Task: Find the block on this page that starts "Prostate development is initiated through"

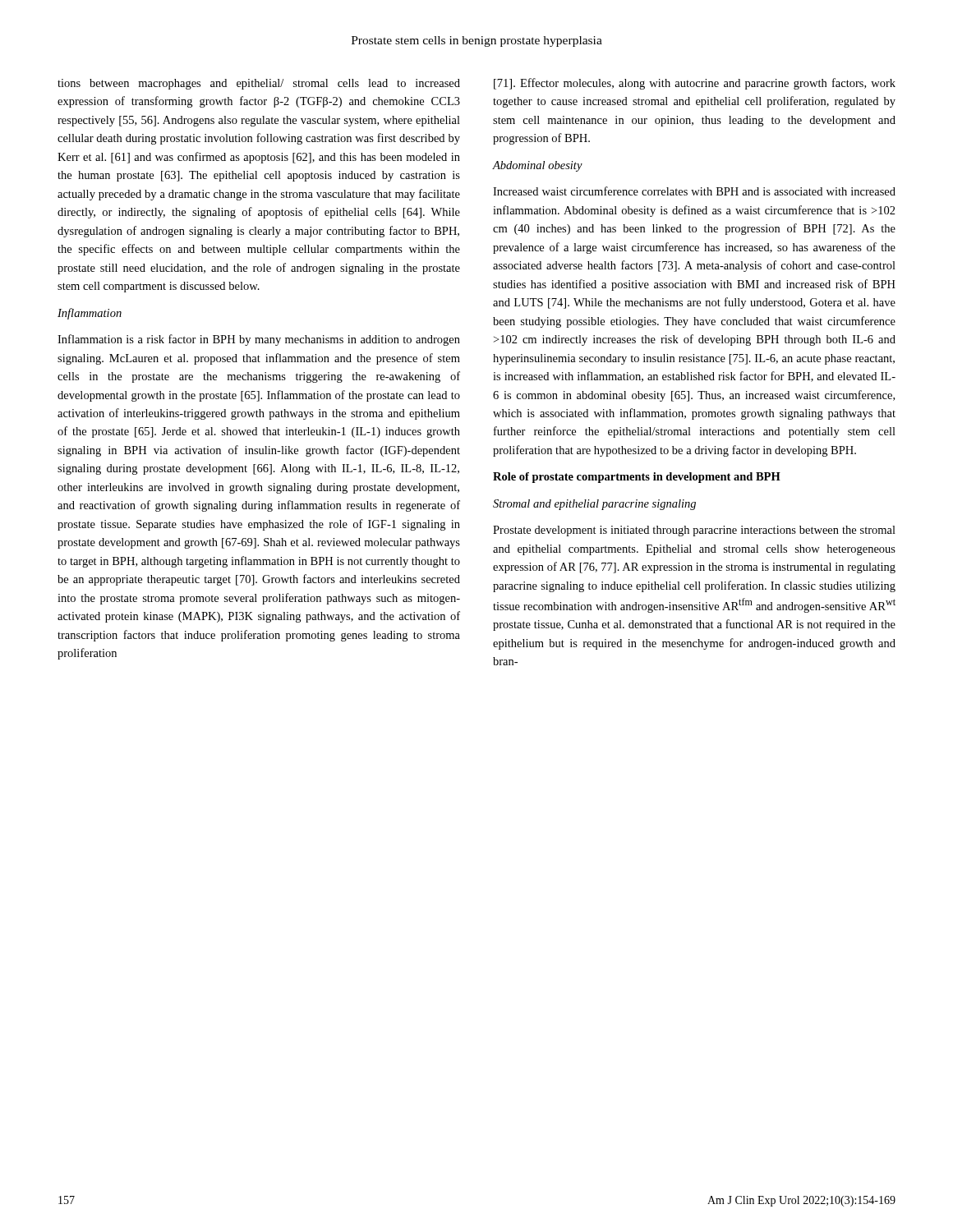Action: (694, 596)
